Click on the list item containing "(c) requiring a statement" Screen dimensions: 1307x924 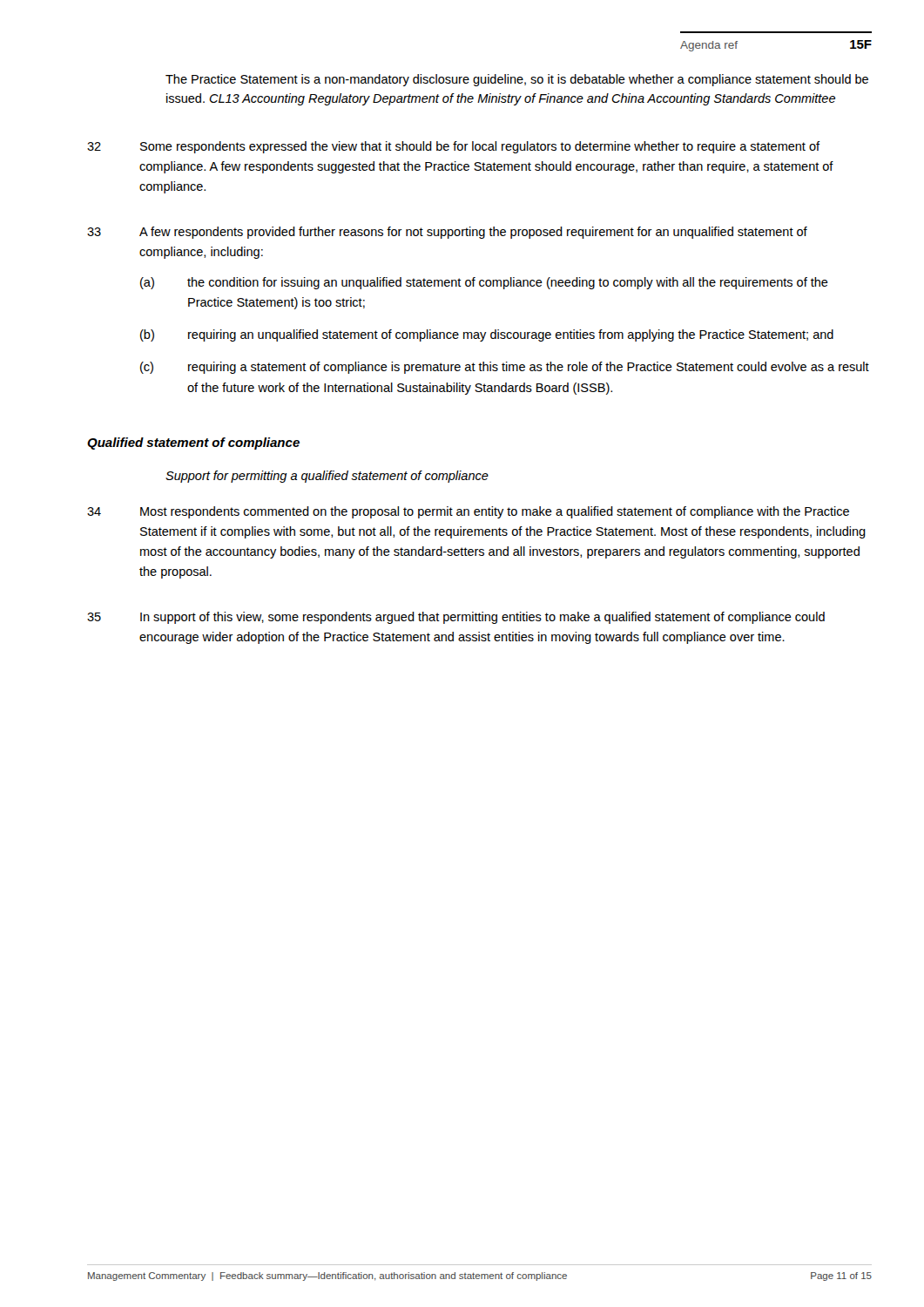click(506, 378)
